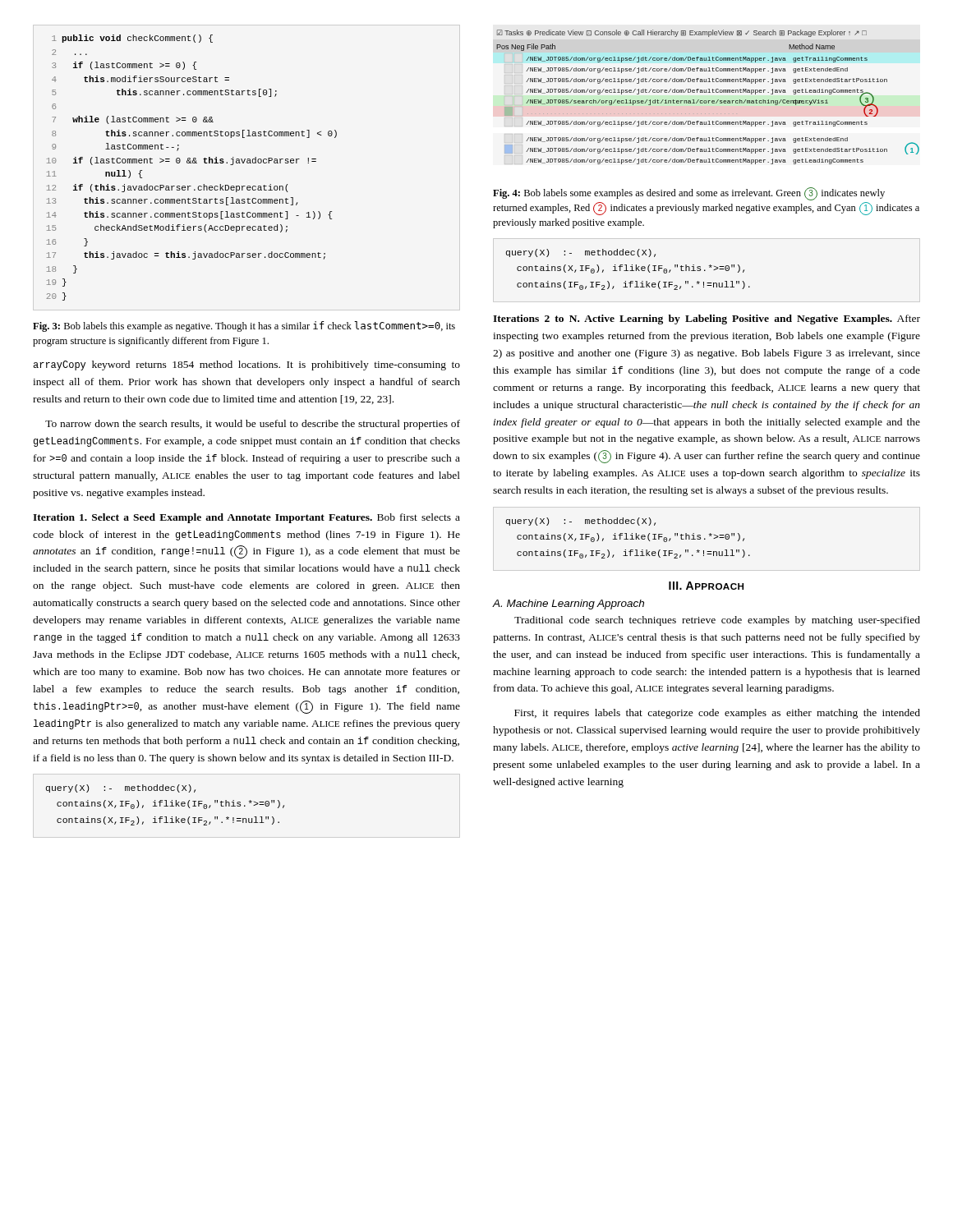Select the text block starting "Traditional code search techniques retrieve"
953x1232 pixels.
point(707,654)
